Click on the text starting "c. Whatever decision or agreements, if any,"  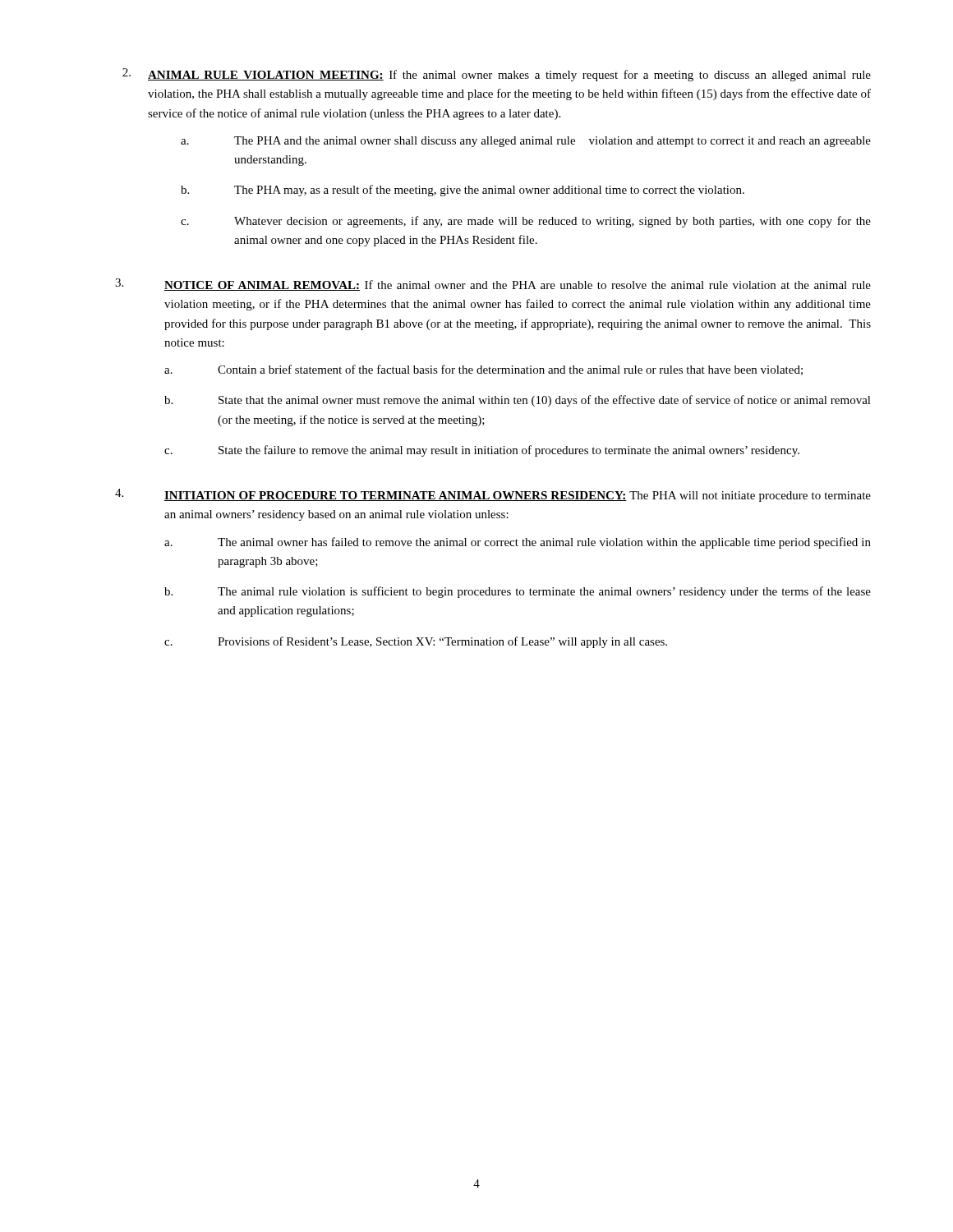pos(526,231)
